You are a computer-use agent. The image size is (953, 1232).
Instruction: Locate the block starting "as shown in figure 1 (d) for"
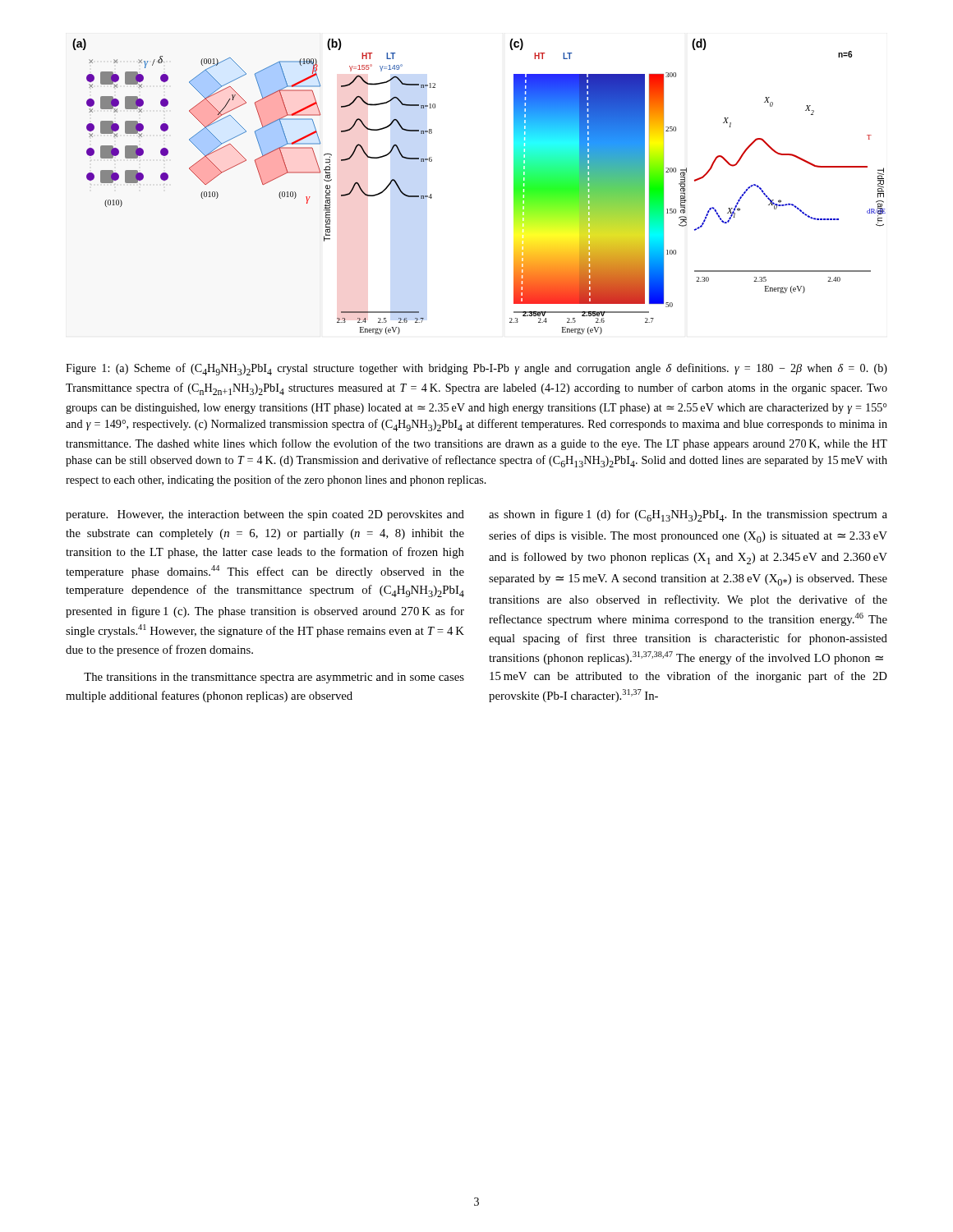(688, 605)
